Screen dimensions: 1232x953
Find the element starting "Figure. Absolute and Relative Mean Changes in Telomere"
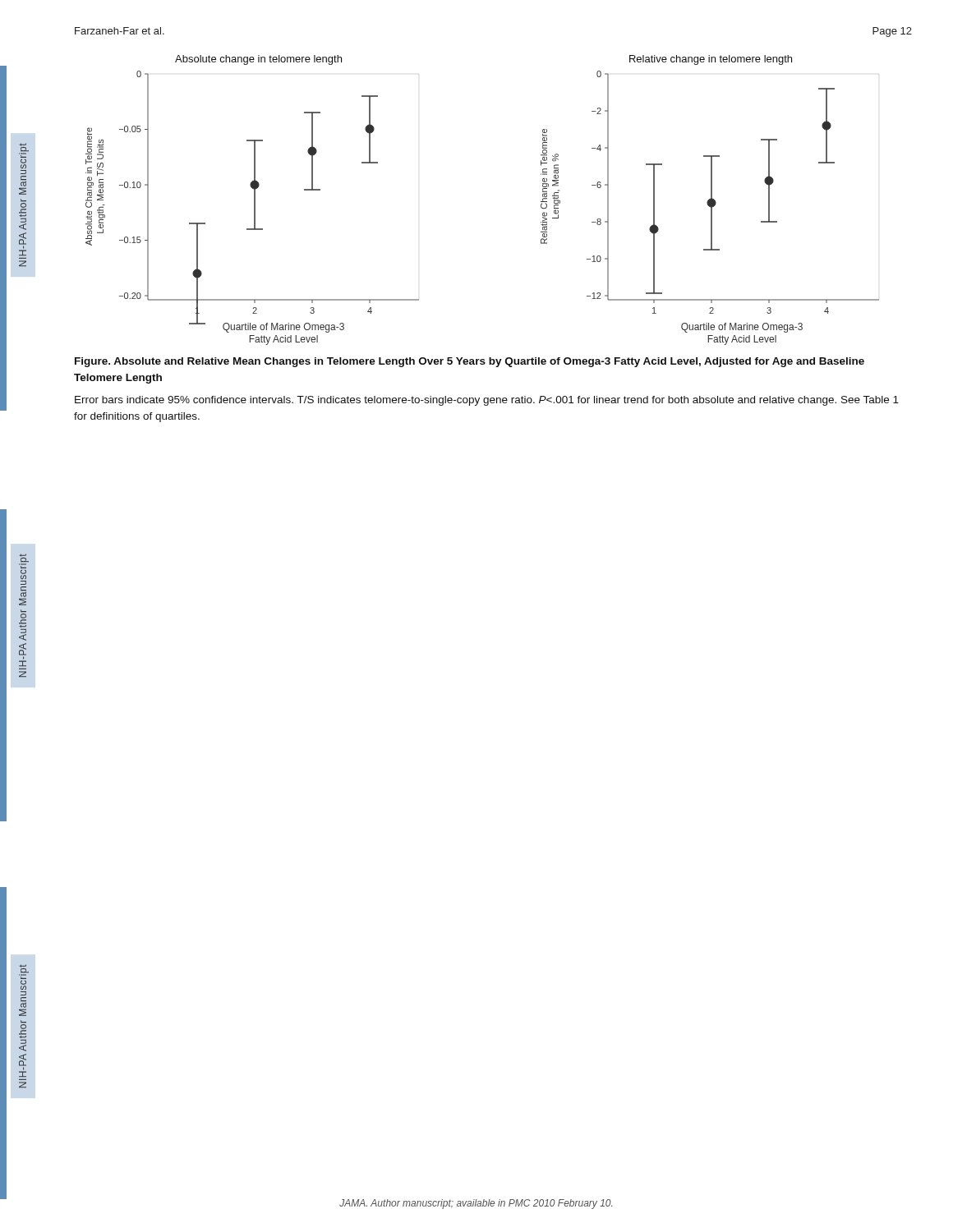[x=493, y=389]
